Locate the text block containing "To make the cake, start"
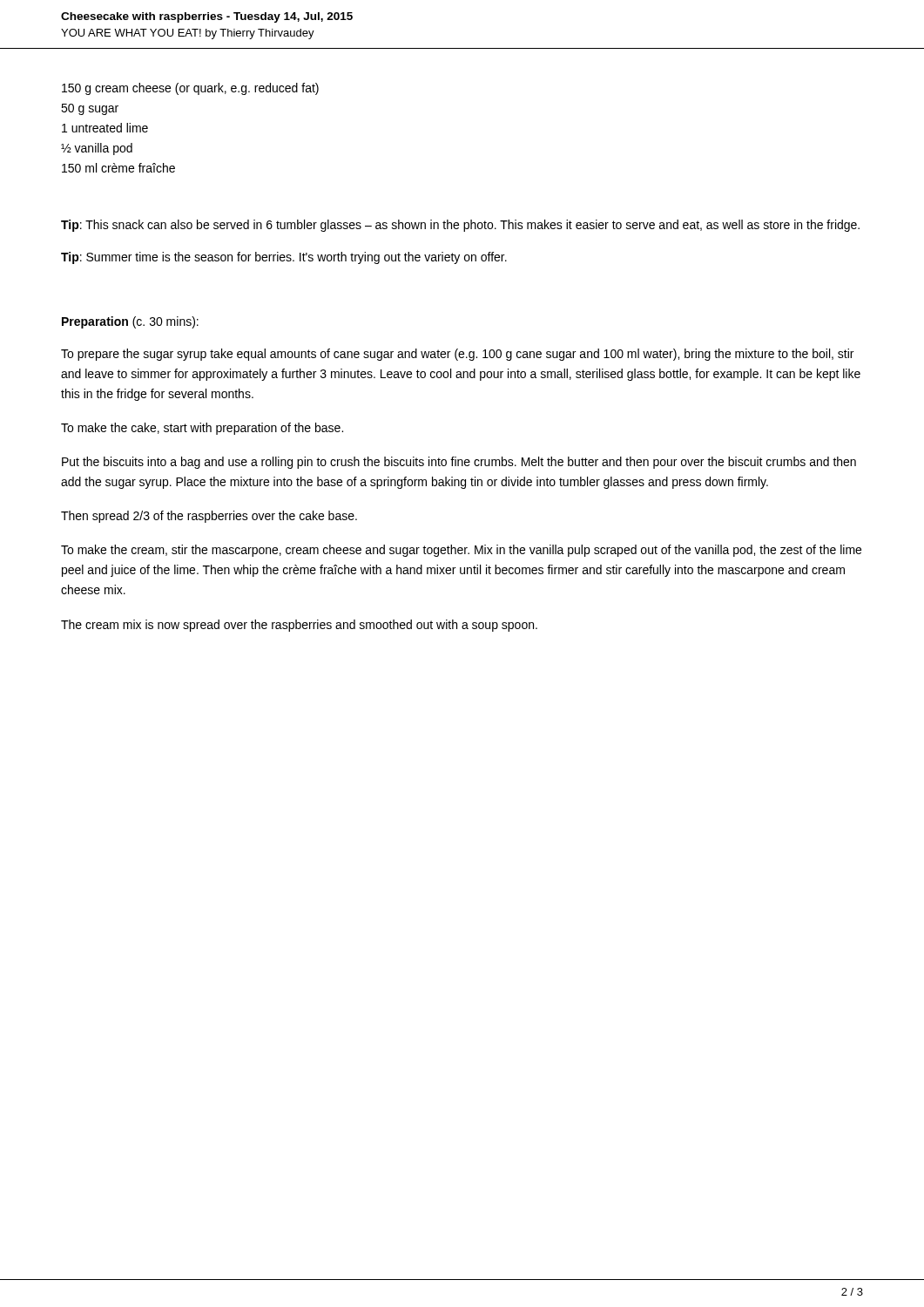Image resolution: width=924 pixels, height=1307 pixels. (x=202, y=429)
